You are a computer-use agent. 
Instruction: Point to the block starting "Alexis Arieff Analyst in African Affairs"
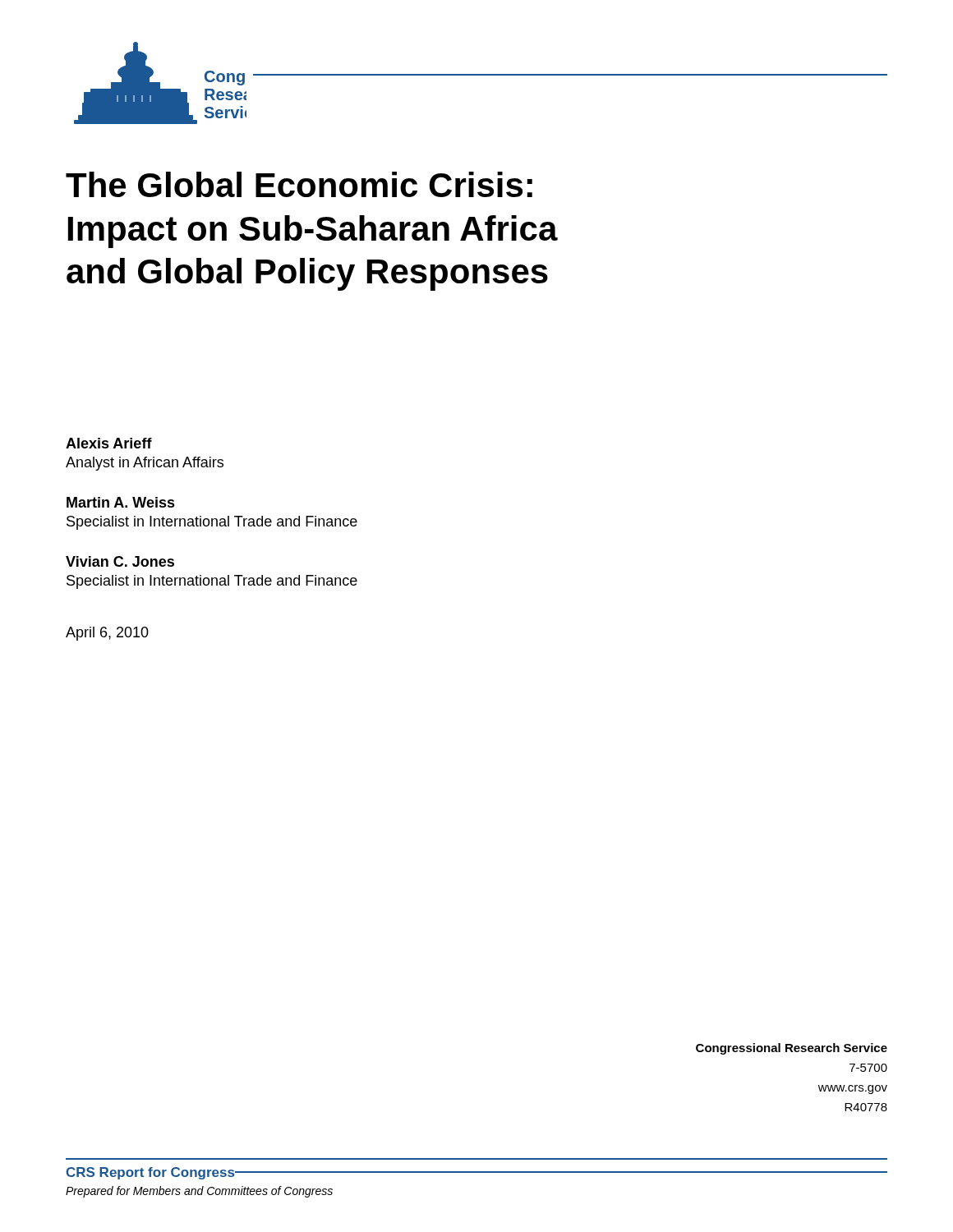[212, 453]
